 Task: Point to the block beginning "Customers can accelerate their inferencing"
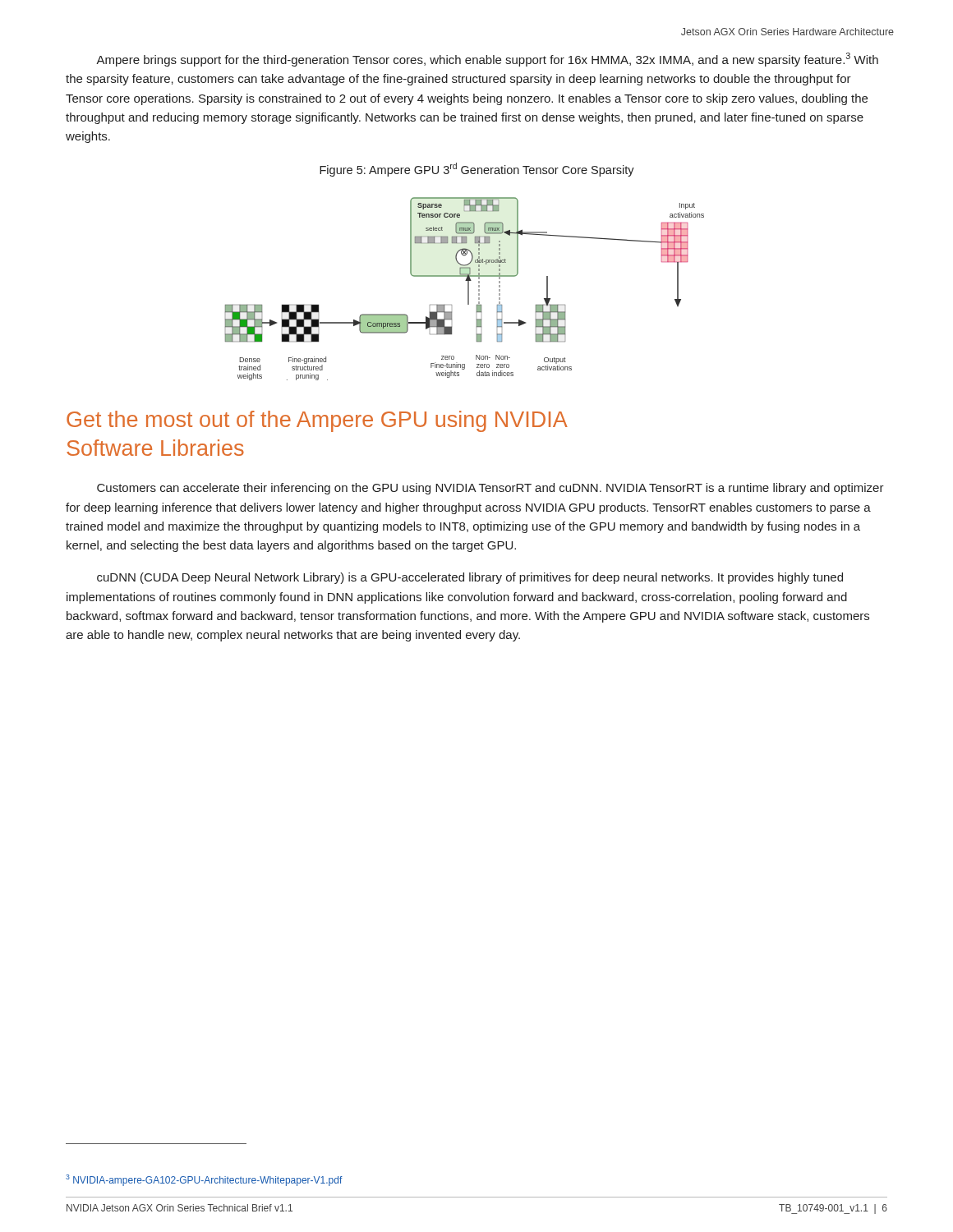(476, 516)
